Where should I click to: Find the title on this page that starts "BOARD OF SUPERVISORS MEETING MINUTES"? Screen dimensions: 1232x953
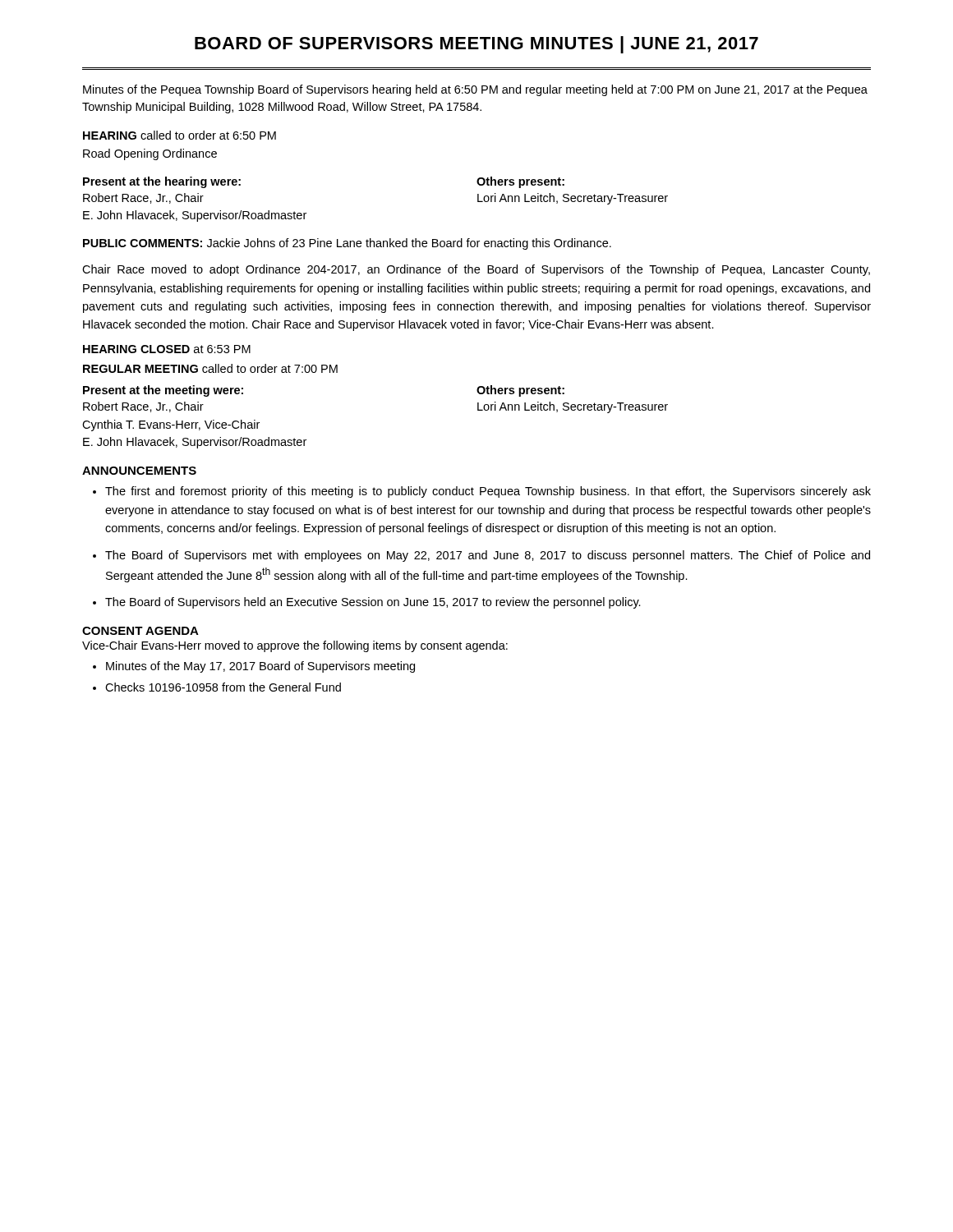(476, 43)
